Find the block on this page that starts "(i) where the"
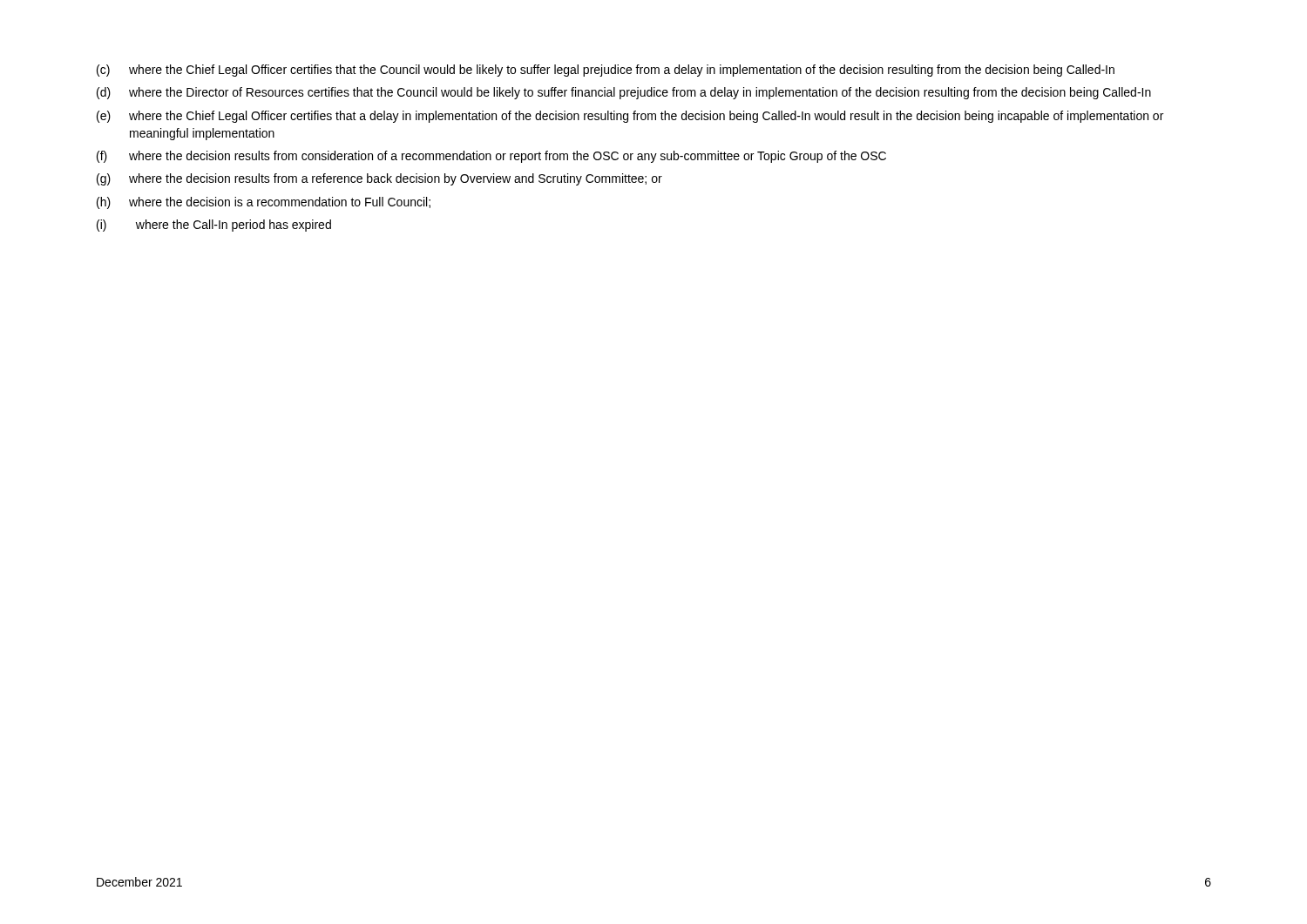Viewport: 1307px width, 924px height. point(214,226)
